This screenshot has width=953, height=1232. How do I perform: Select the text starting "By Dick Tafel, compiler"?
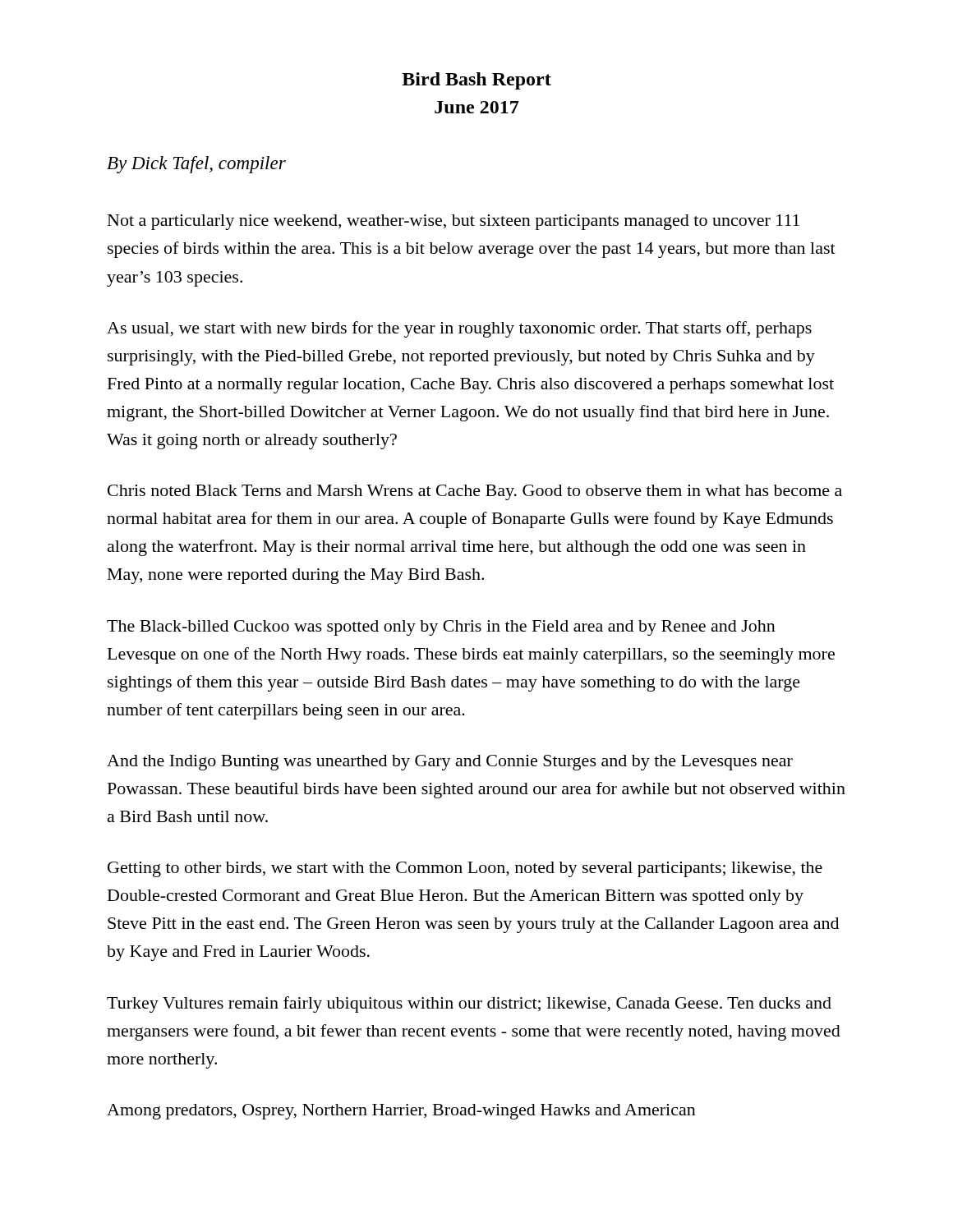[x=196, y=163]
